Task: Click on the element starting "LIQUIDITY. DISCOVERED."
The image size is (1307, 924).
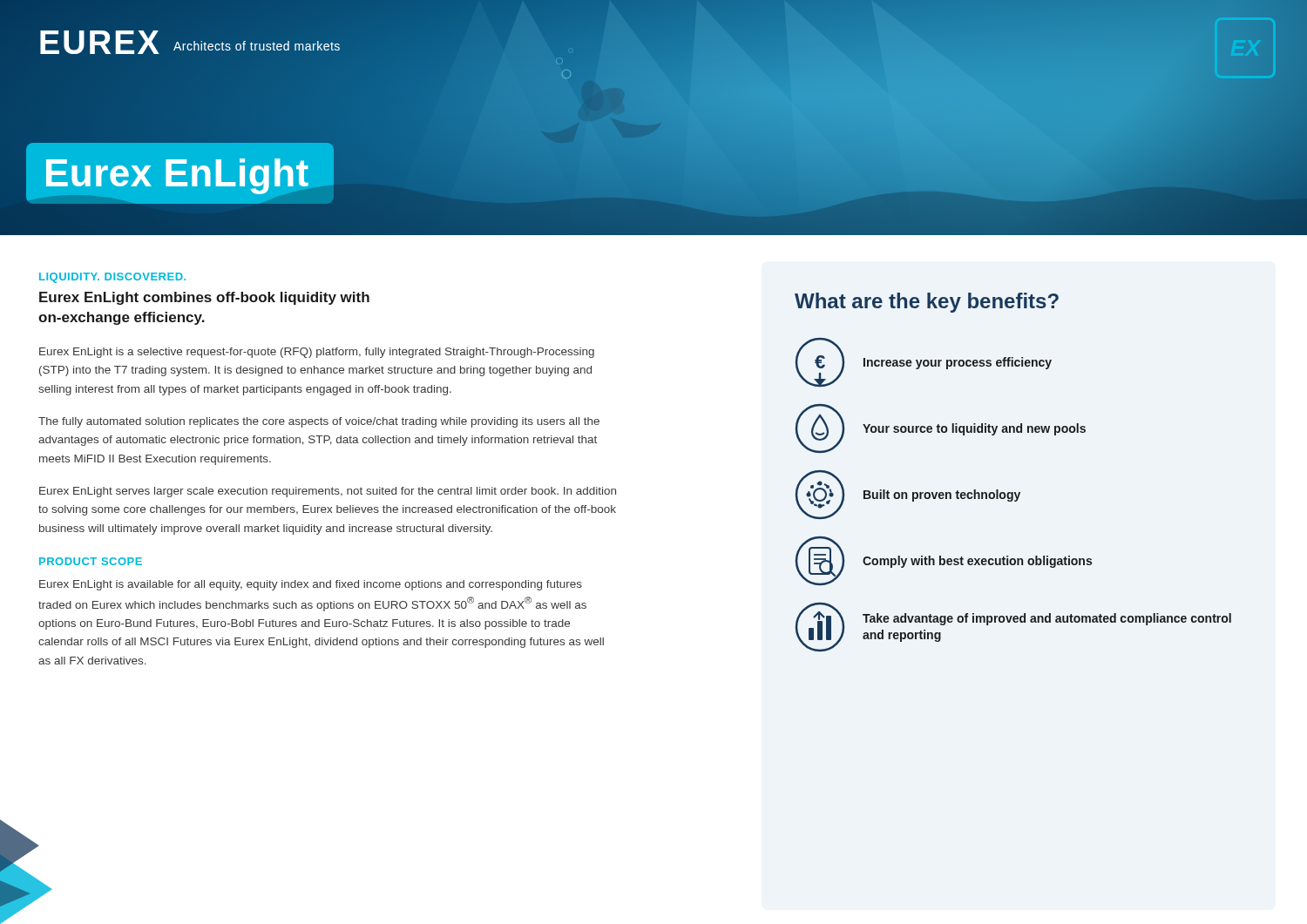Action: 113,277
